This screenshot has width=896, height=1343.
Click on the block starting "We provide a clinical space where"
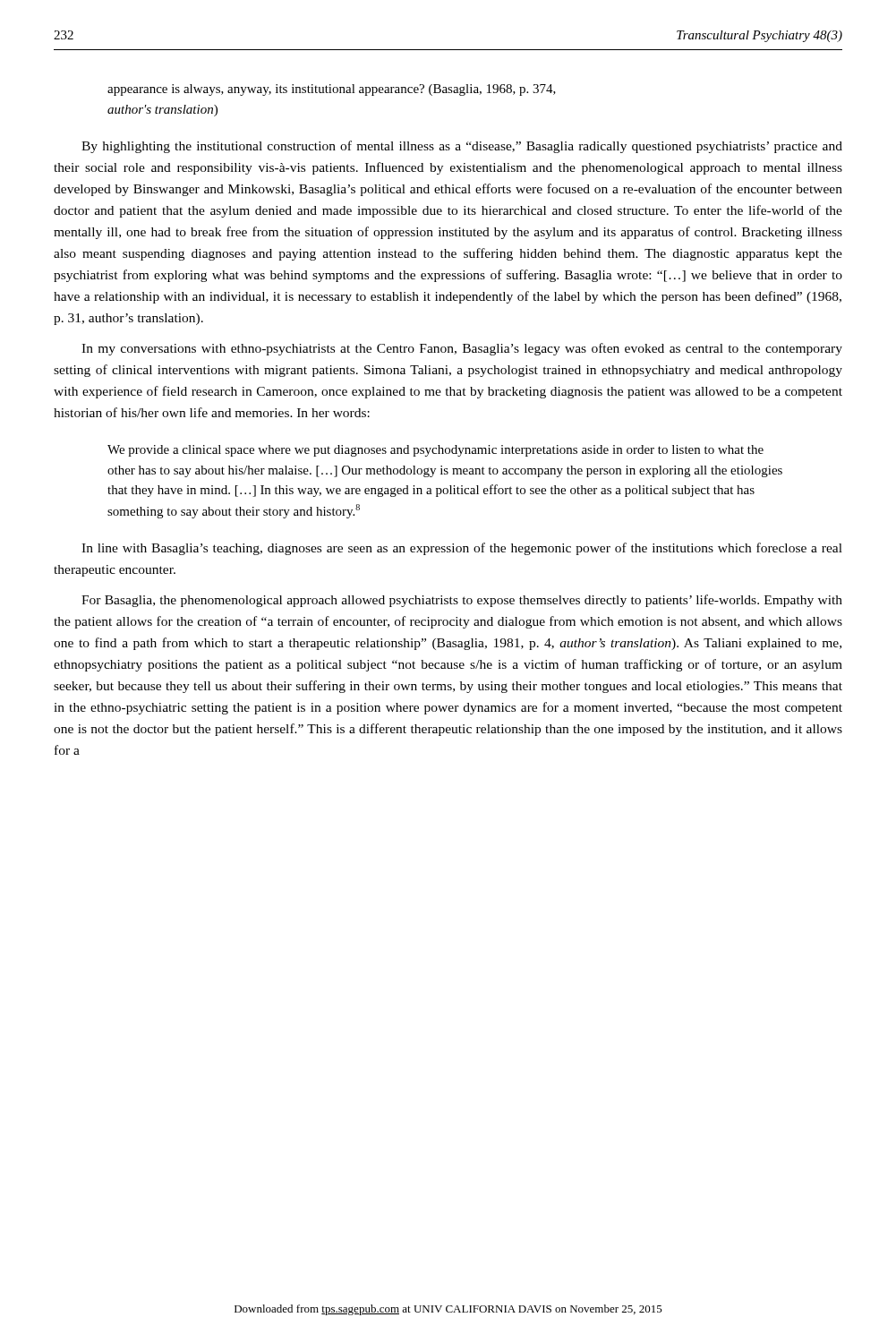click(x=445, y=480)
